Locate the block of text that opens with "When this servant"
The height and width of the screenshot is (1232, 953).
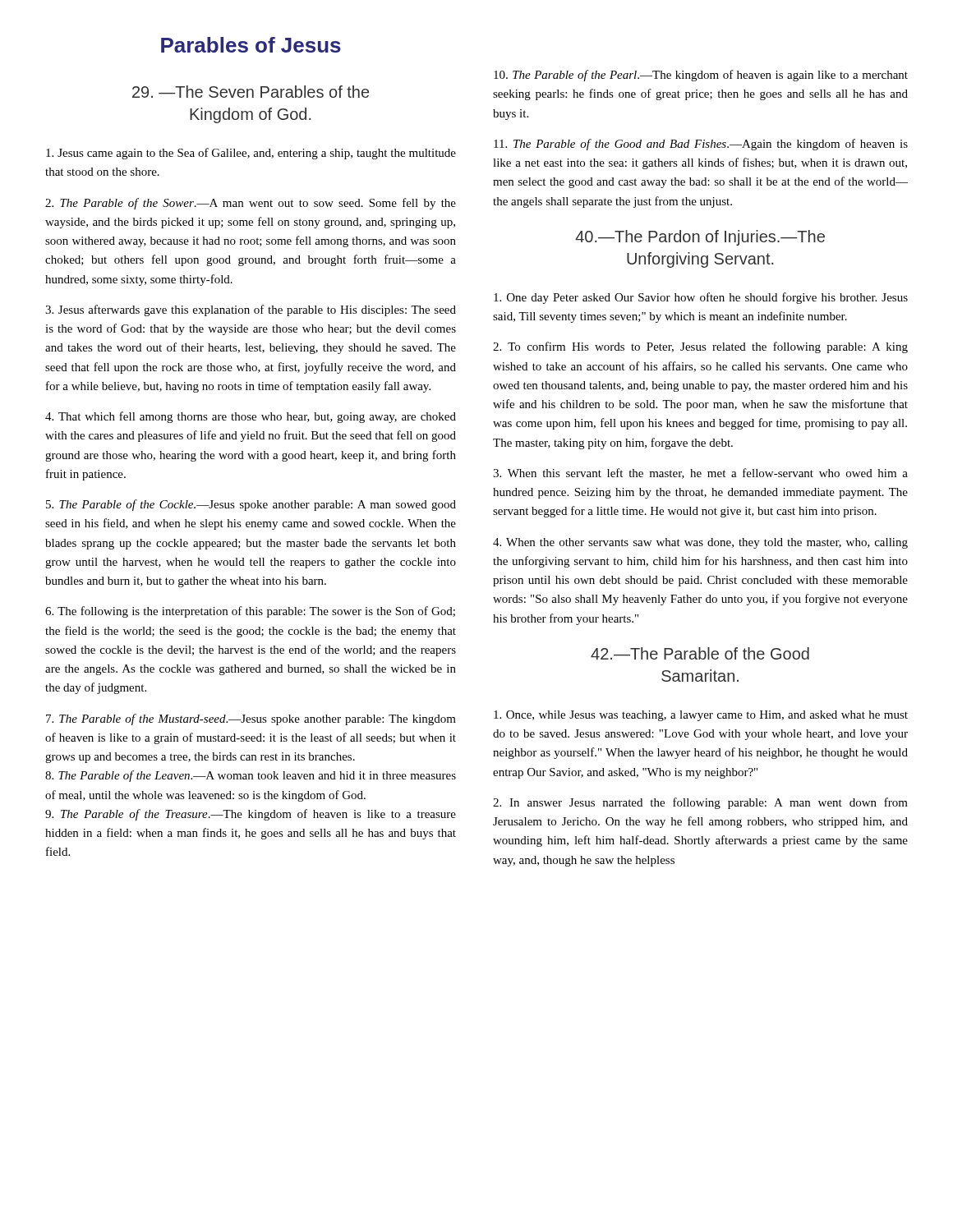(700, 492)
